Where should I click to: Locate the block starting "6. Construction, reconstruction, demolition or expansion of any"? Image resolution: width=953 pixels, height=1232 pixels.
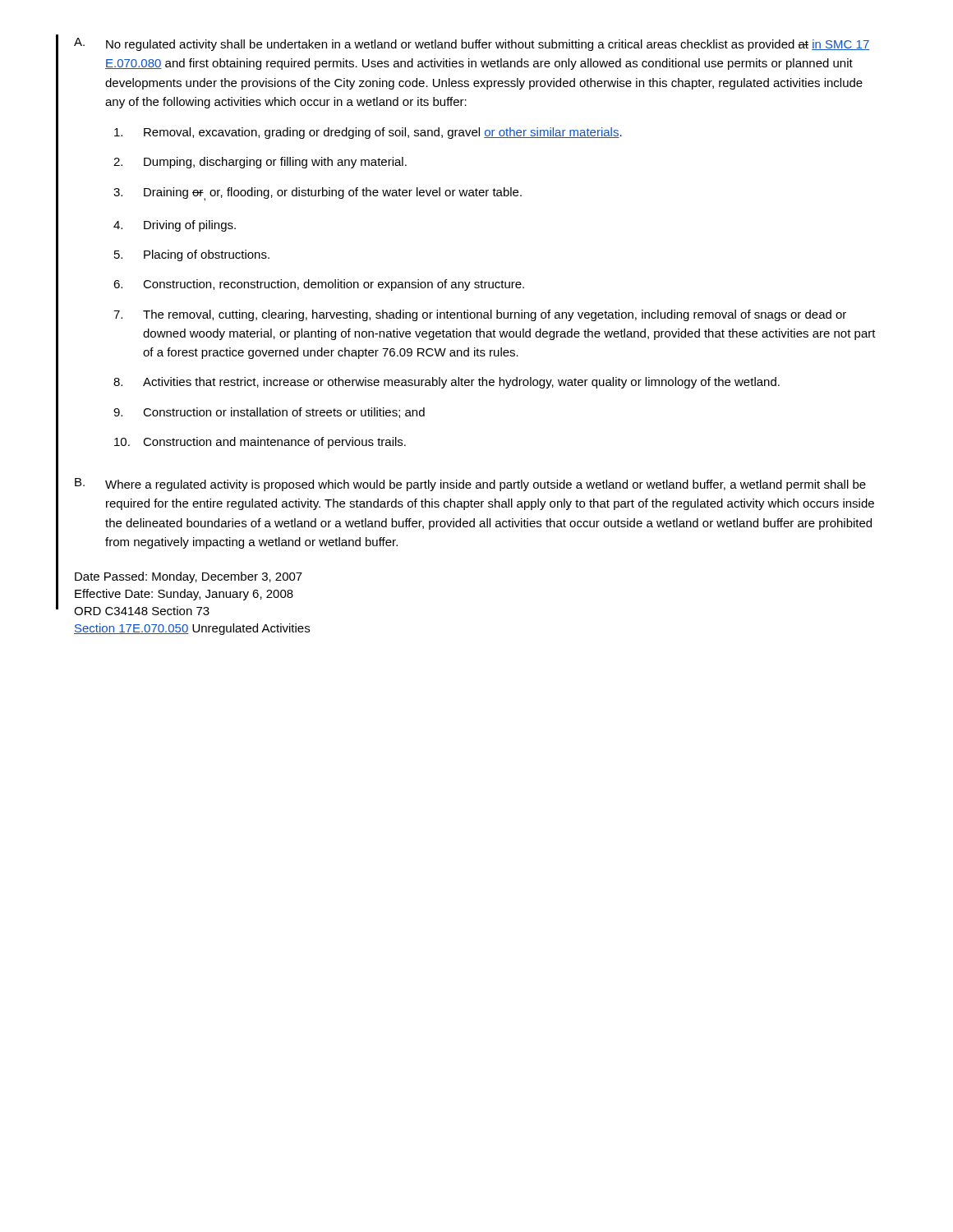click(x=496, y=284)
